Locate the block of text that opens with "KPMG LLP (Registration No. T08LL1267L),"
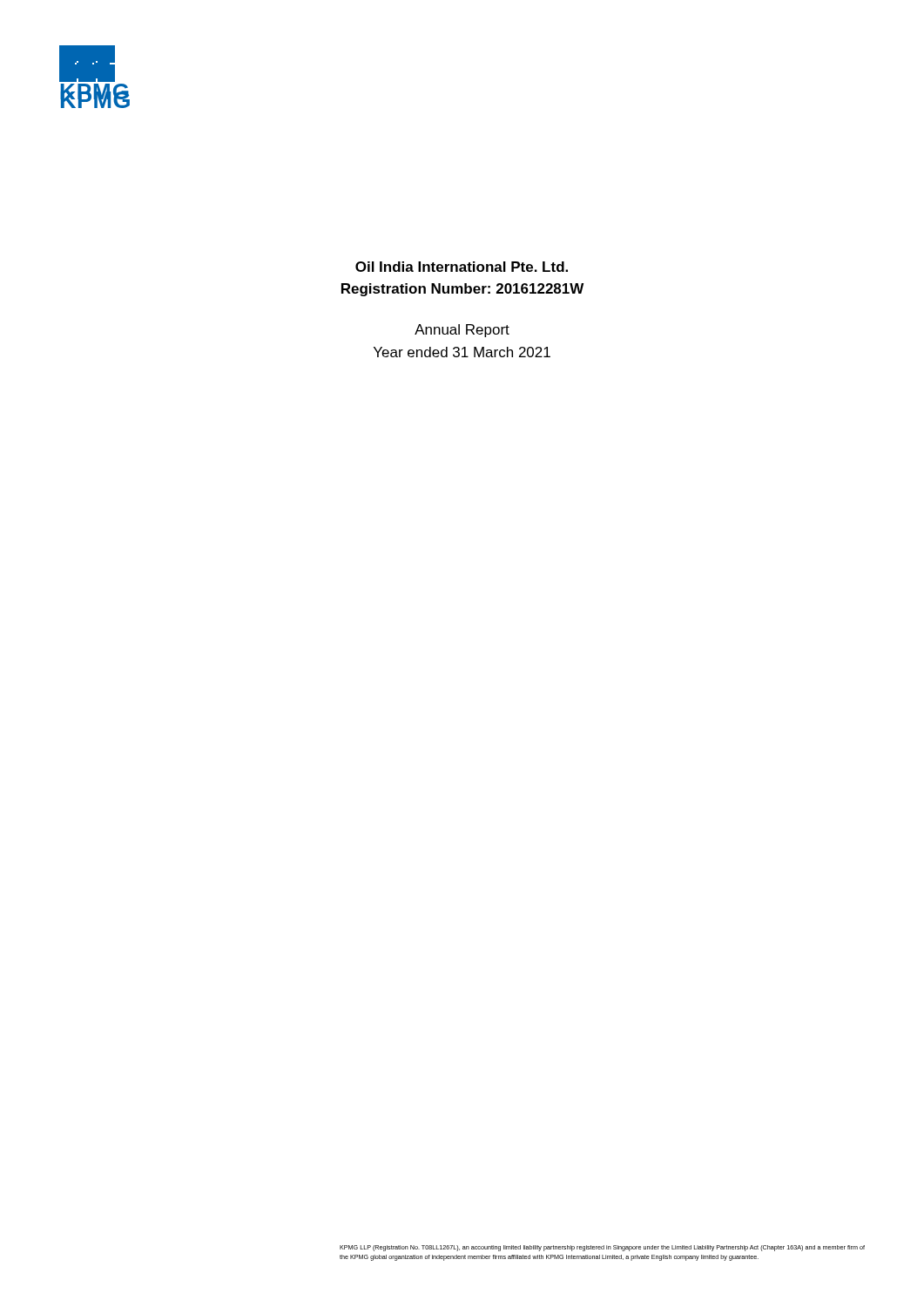This screenshot has height=1307, width=924. point(602,1252)
